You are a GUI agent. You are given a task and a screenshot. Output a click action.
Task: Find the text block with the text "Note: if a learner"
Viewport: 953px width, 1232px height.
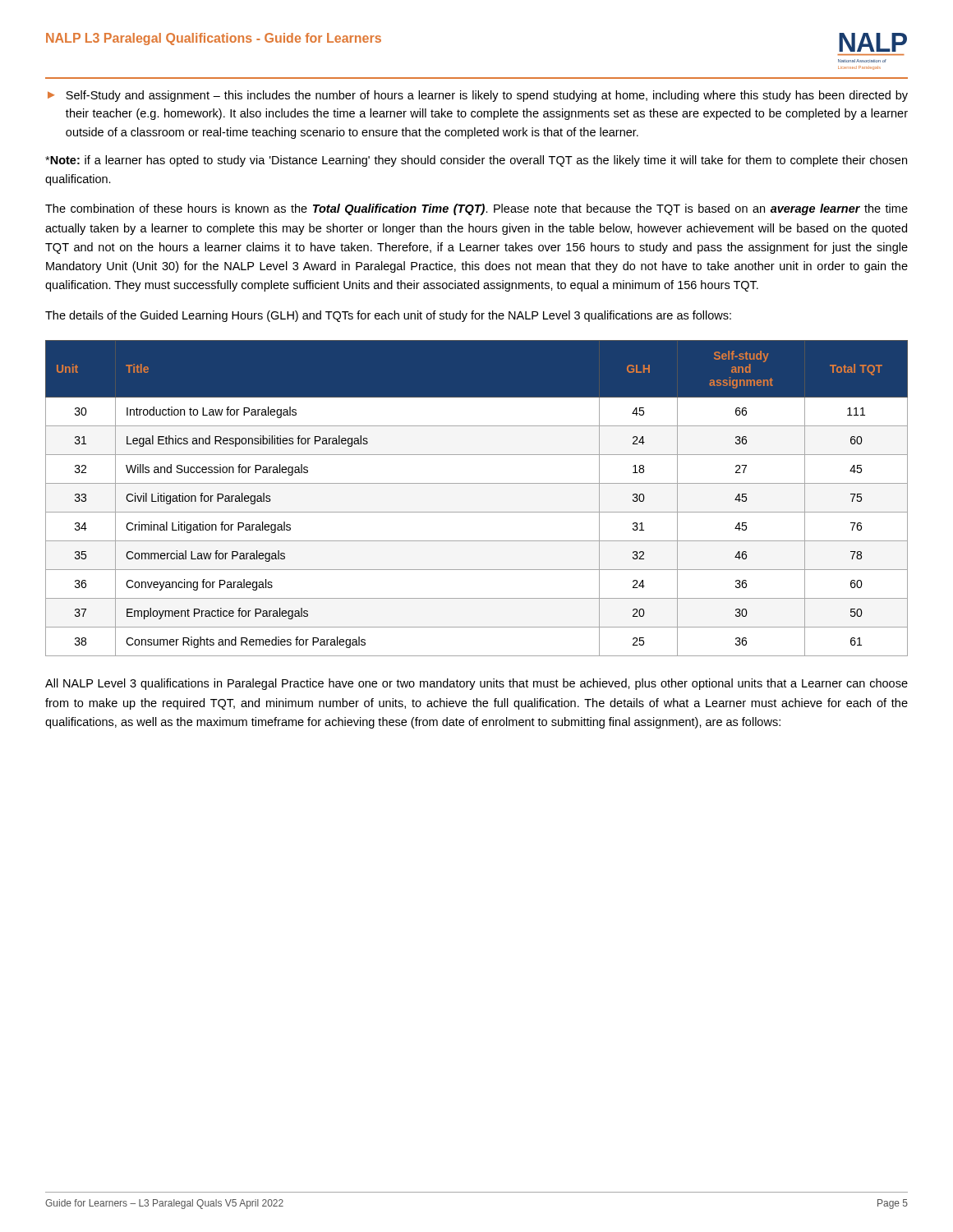click(x=476, y=170)
